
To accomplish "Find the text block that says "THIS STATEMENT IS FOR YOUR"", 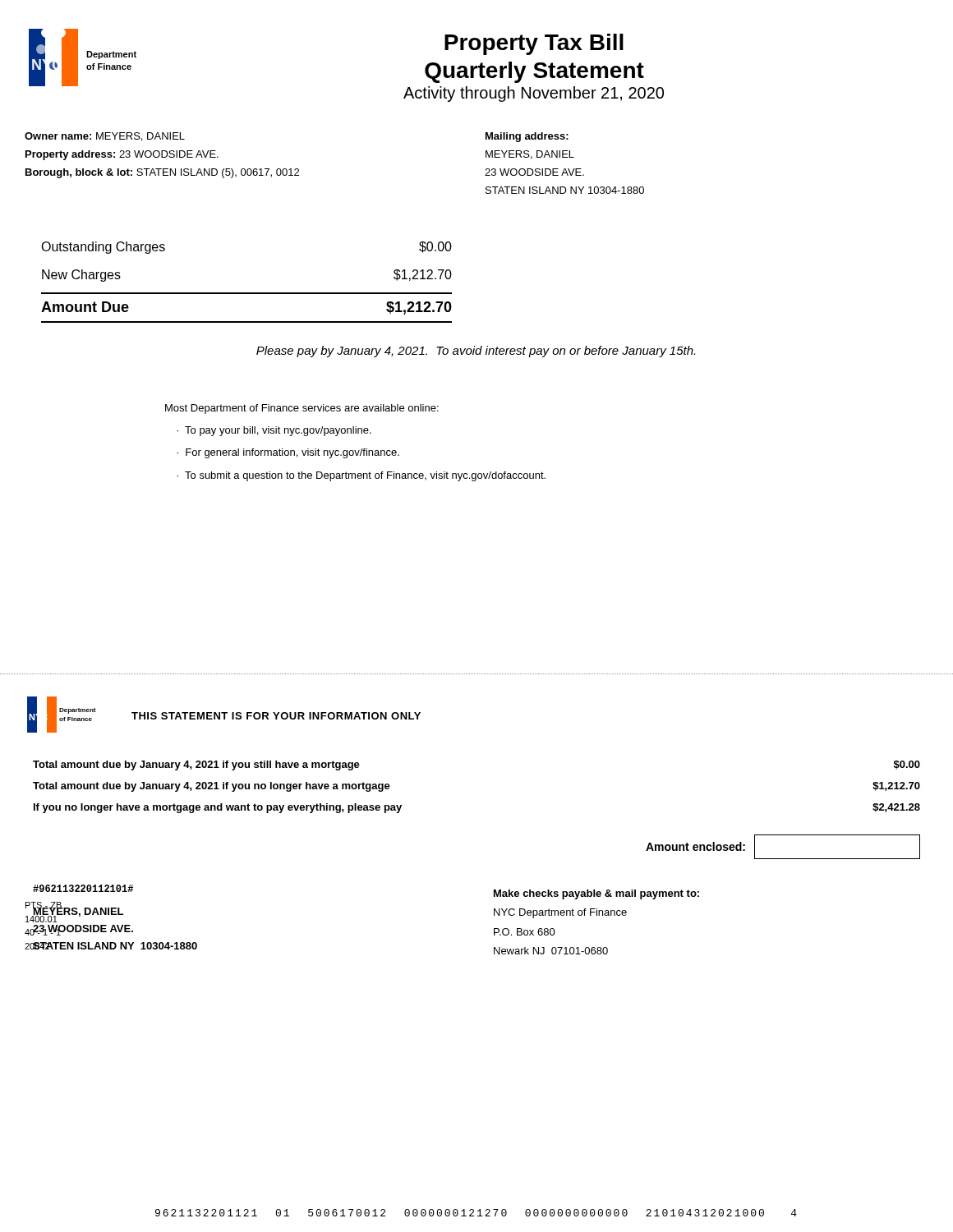I will point(276,716).
